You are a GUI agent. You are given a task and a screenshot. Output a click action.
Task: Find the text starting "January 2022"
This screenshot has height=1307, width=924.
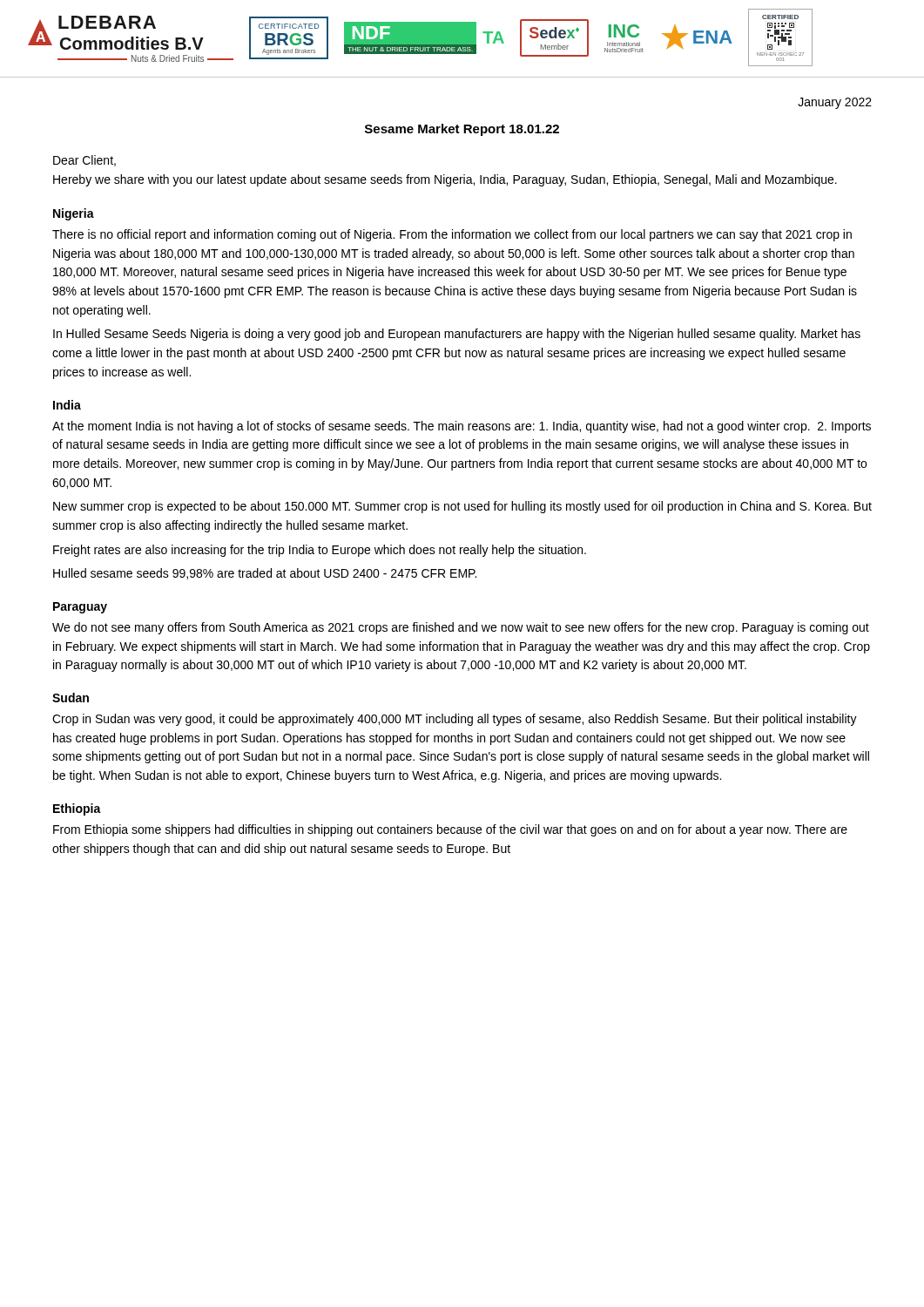click(835, 102)
